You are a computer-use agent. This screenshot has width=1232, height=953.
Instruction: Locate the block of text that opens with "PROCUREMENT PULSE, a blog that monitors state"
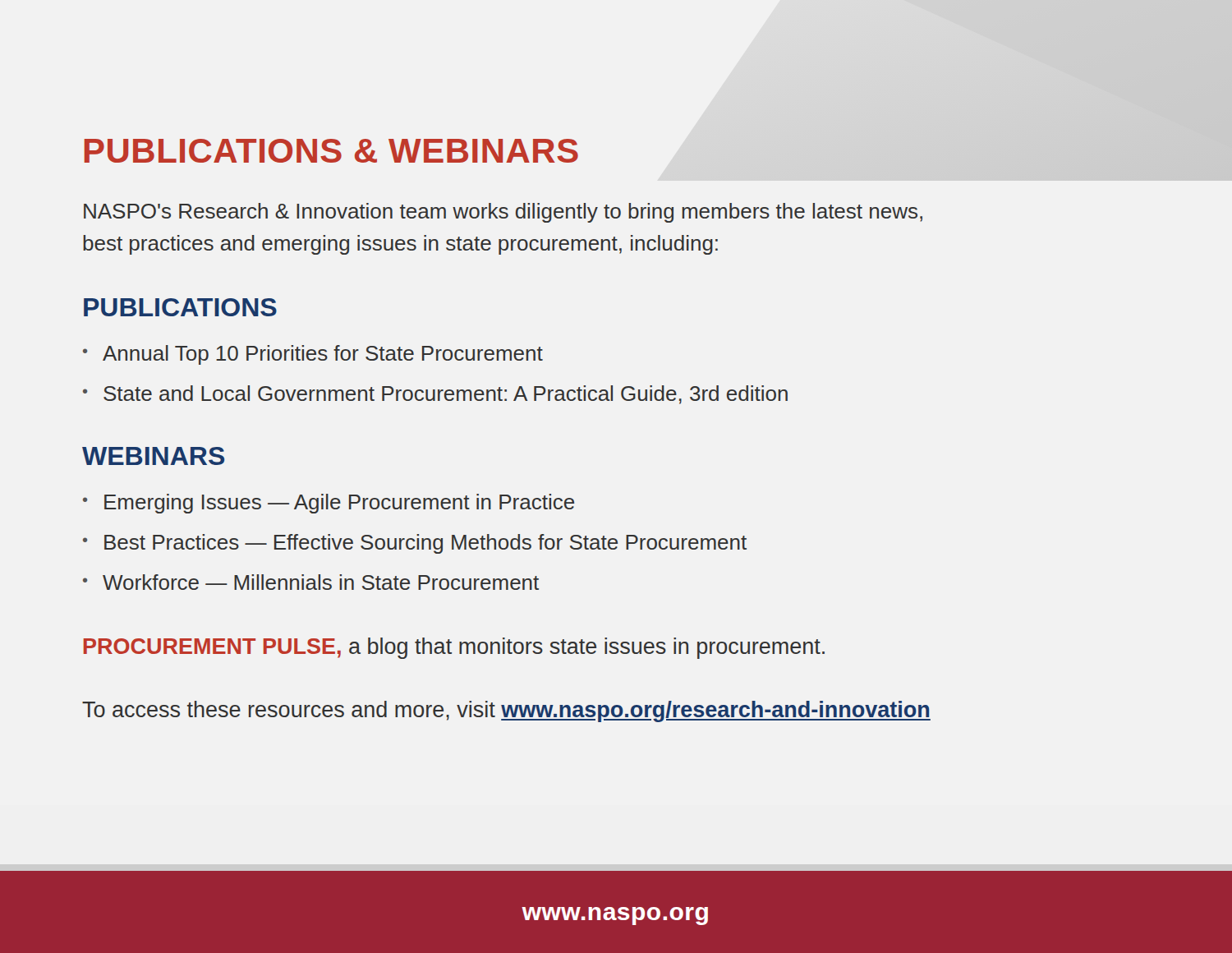(x=534, y=647)
